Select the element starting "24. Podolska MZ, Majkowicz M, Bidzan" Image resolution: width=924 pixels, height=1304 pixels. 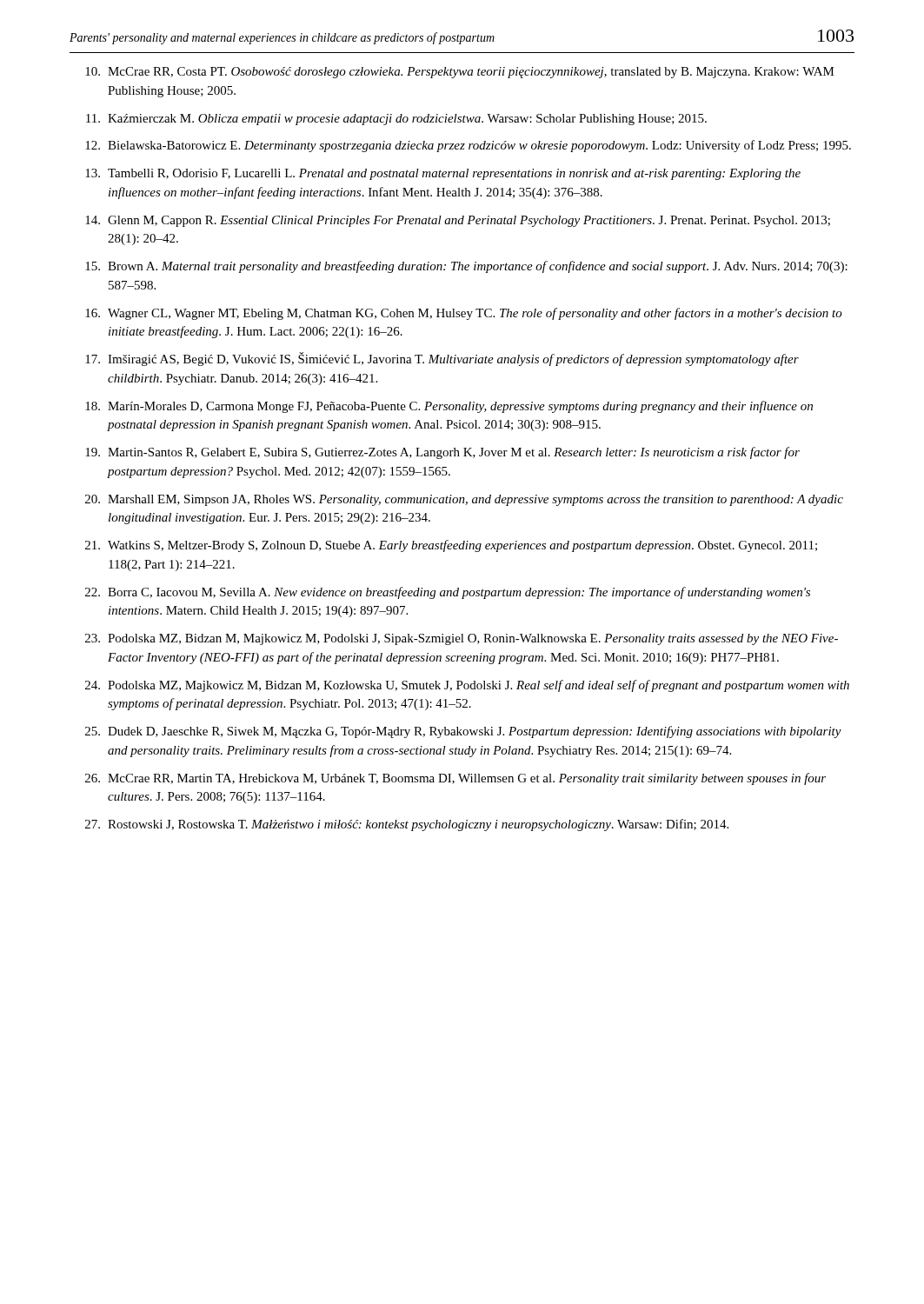pos(462,695)
